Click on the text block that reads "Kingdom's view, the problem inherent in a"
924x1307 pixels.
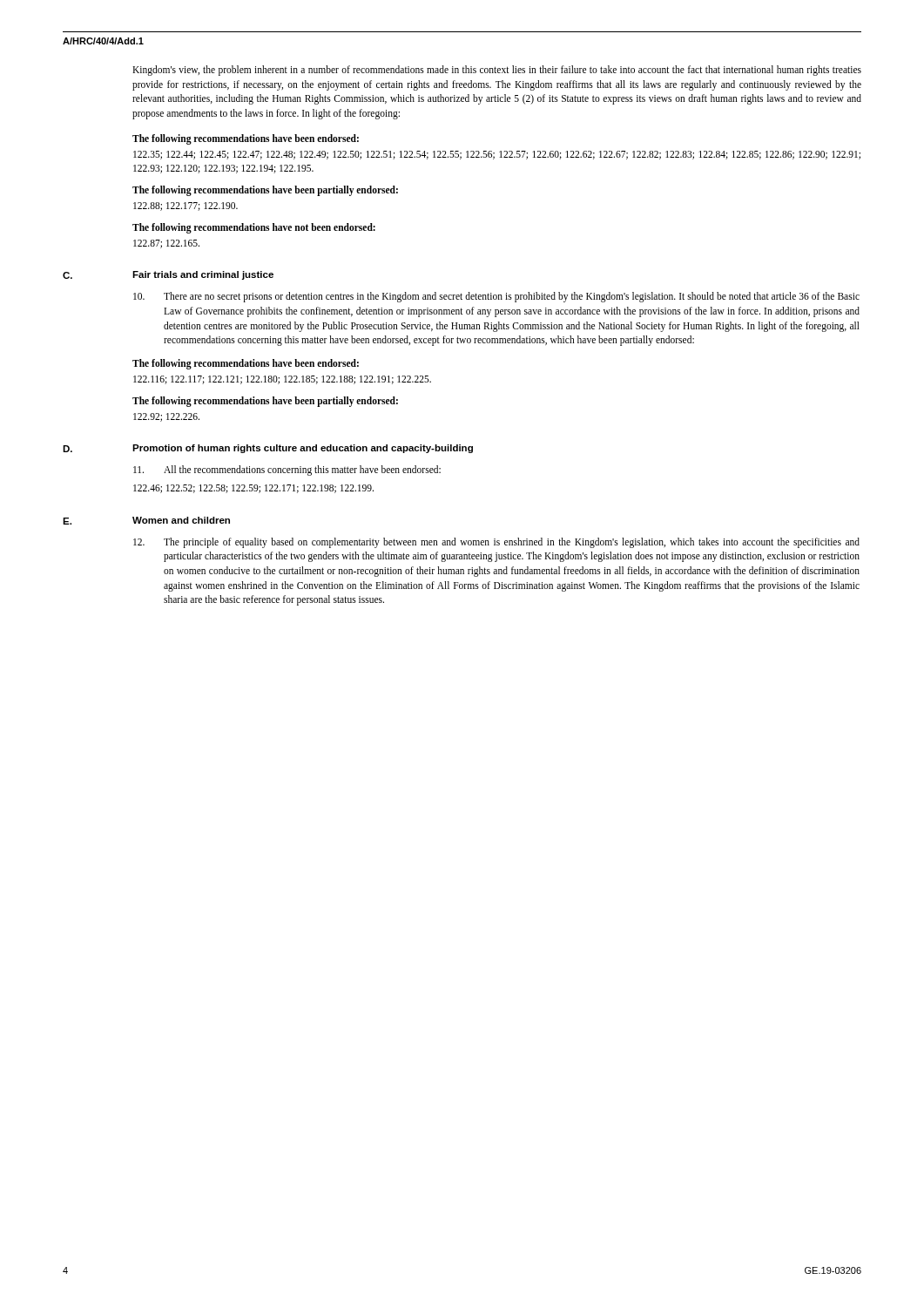pyautogui.click(x=497, y=91)
